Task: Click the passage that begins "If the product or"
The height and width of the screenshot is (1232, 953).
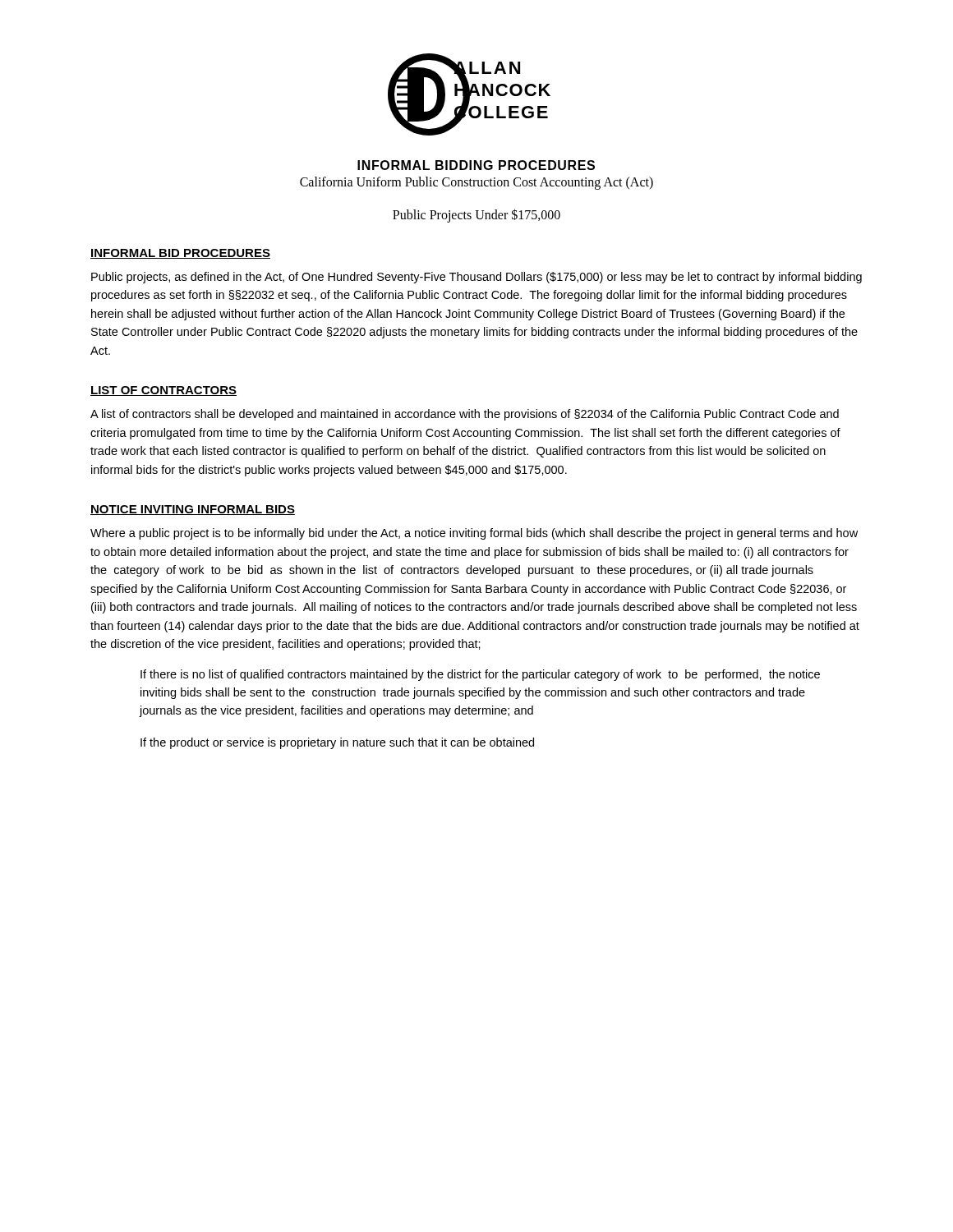Action: [x=337, y=742]
